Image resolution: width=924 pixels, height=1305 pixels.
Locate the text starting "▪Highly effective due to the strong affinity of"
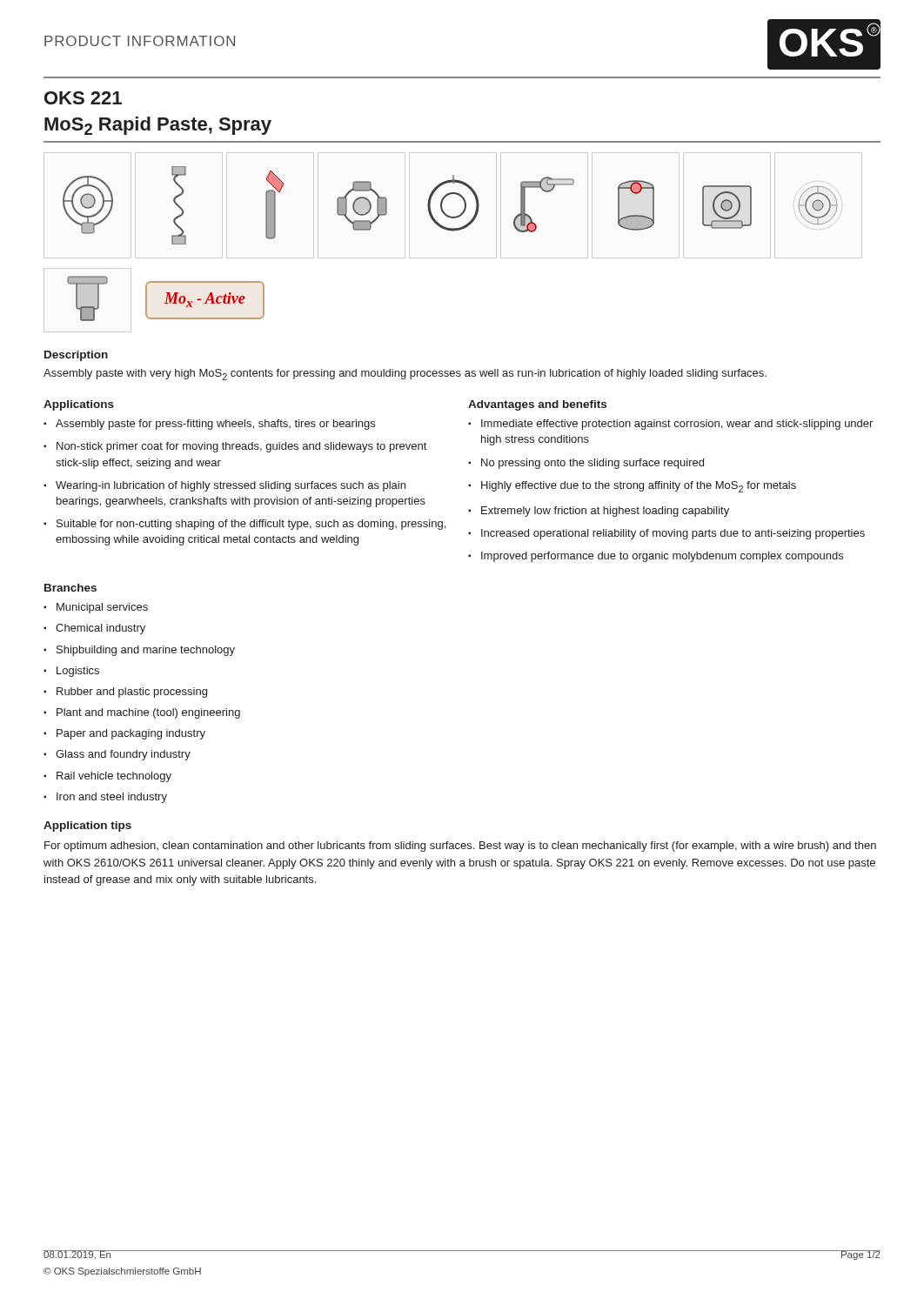[x=632, y=486]
